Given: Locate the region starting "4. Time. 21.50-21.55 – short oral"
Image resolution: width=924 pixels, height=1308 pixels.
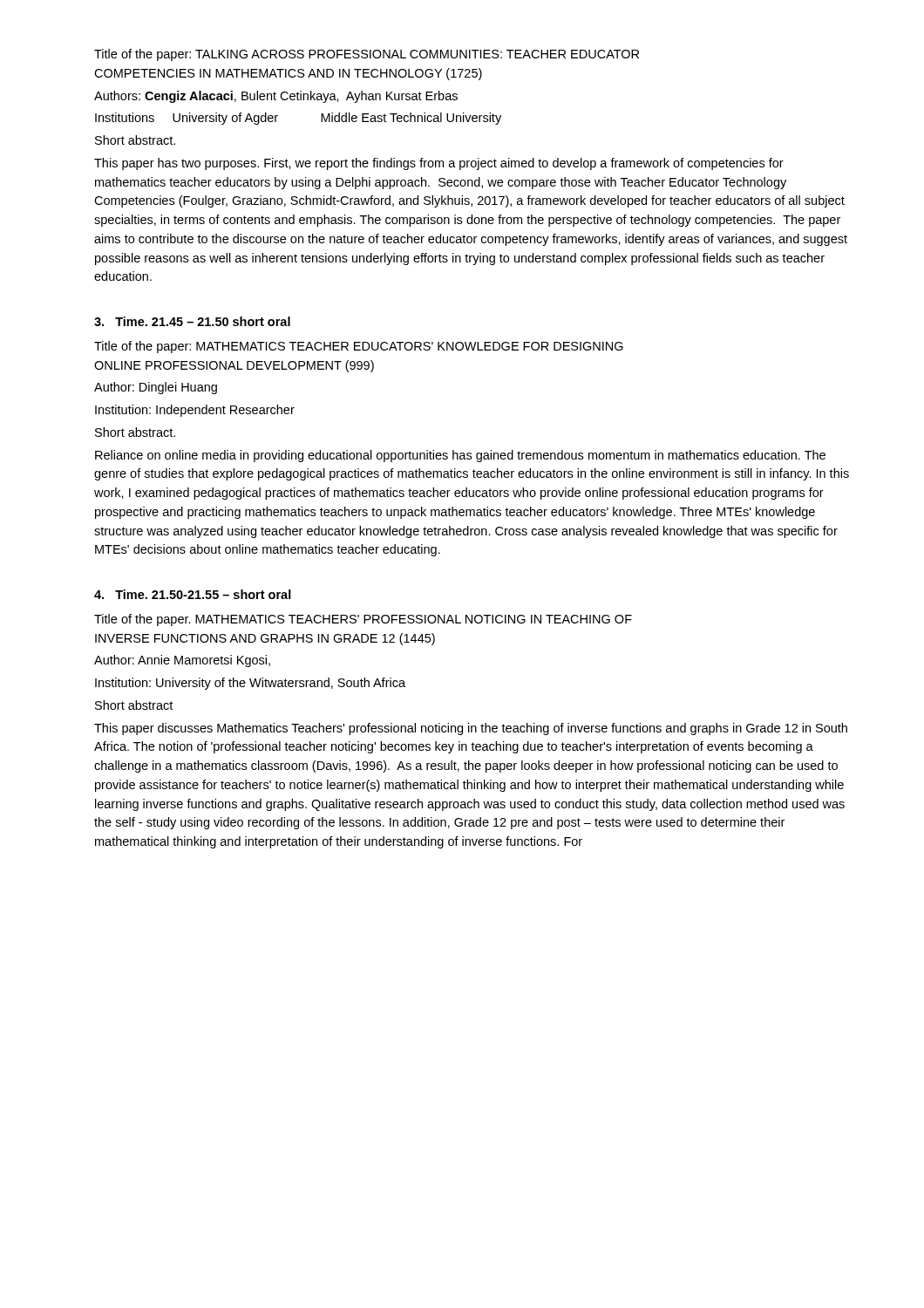Looking at the screenshot, I should coord(193,595).
